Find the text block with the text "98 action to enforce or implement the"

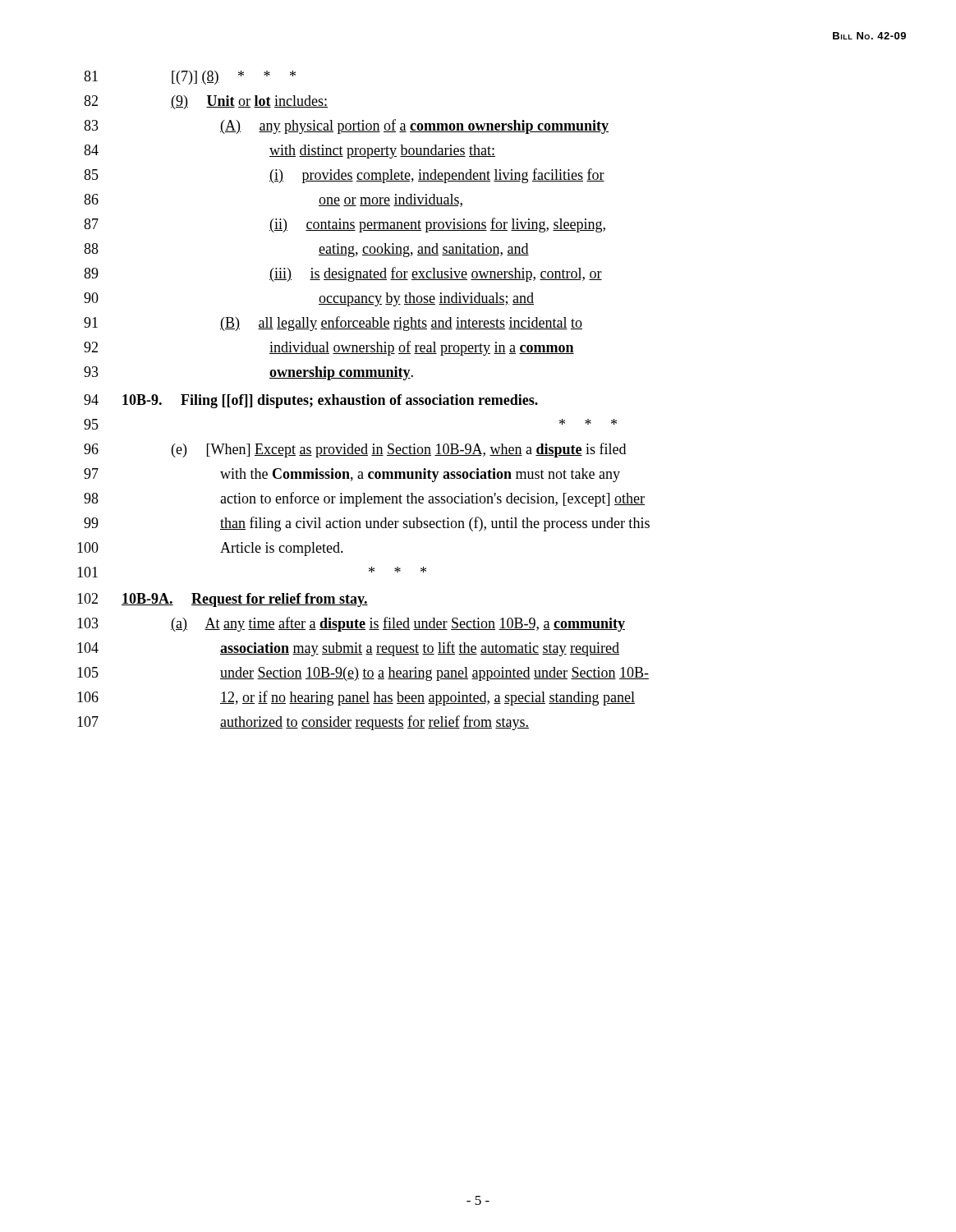(x=478, y=499)
